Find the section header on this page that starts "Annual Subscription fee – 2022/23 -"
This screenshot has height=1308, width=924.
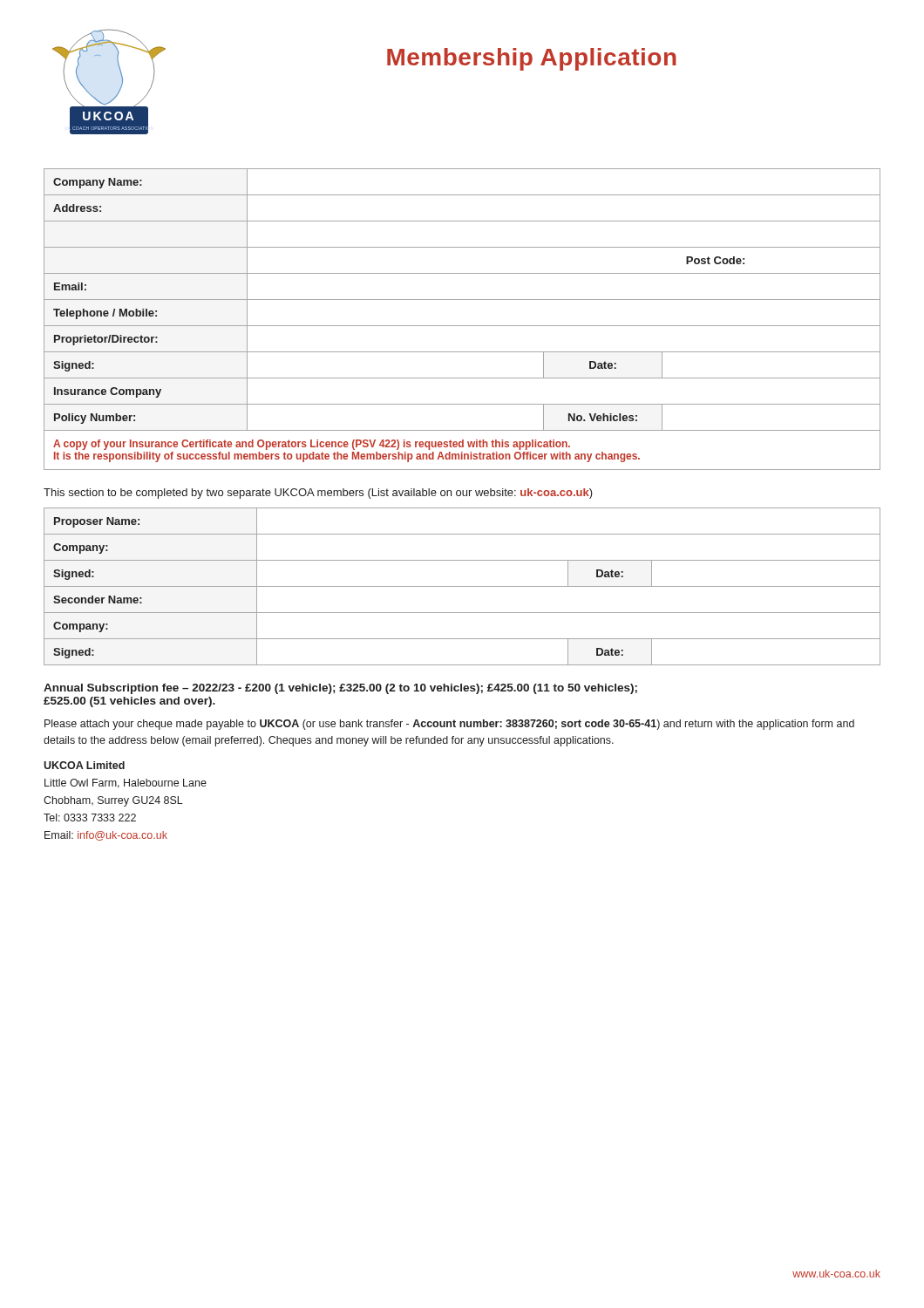pyautogui.click(x=341, y=694)
